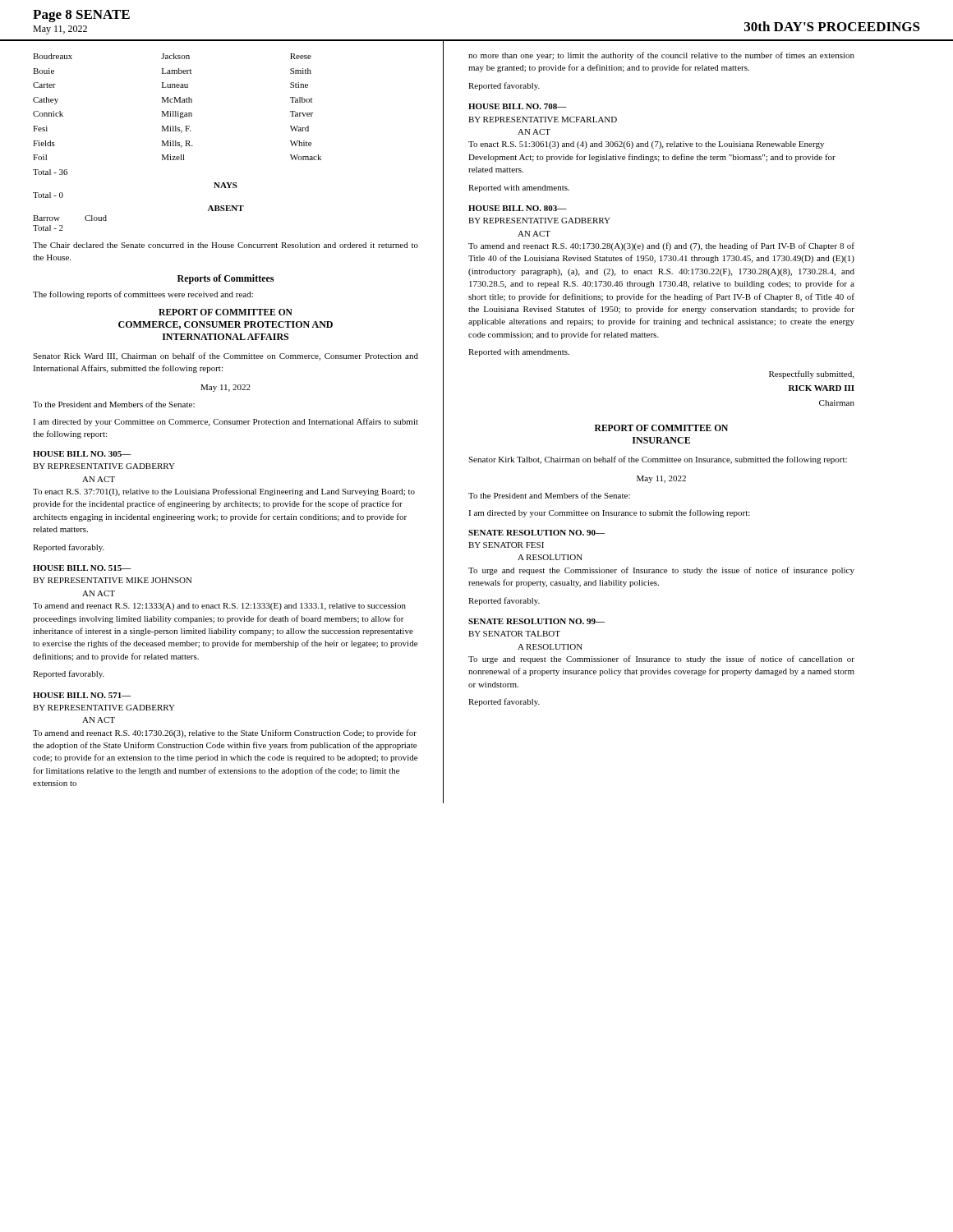Find the text starting "SENATE RESOLUTION NO. 90—"
The height and width of the screenshot is (1232, 953).
tap(536, 533)
